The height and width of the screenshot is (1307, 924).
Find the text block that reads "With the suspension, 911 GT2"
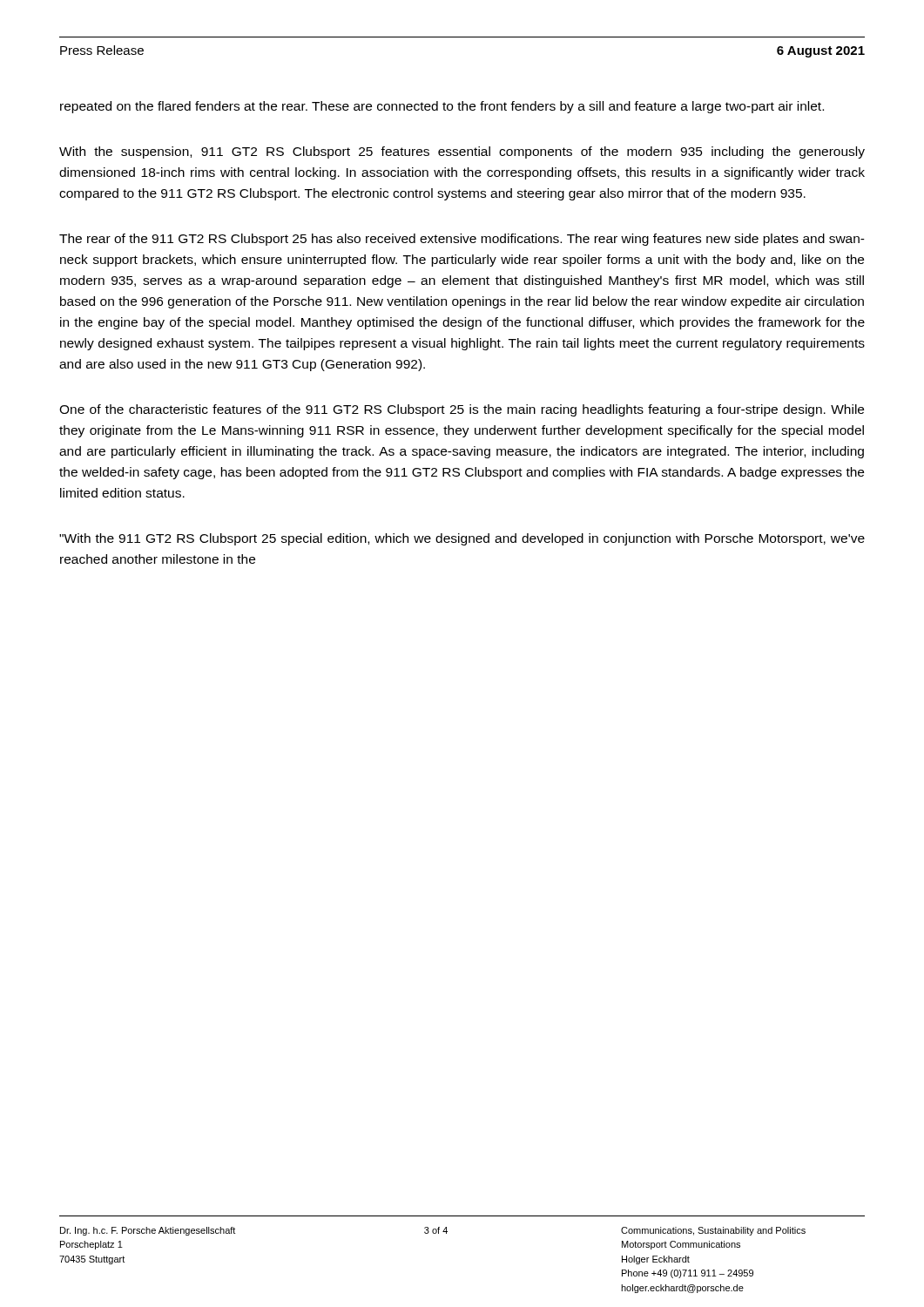click(x=462, y=172)
